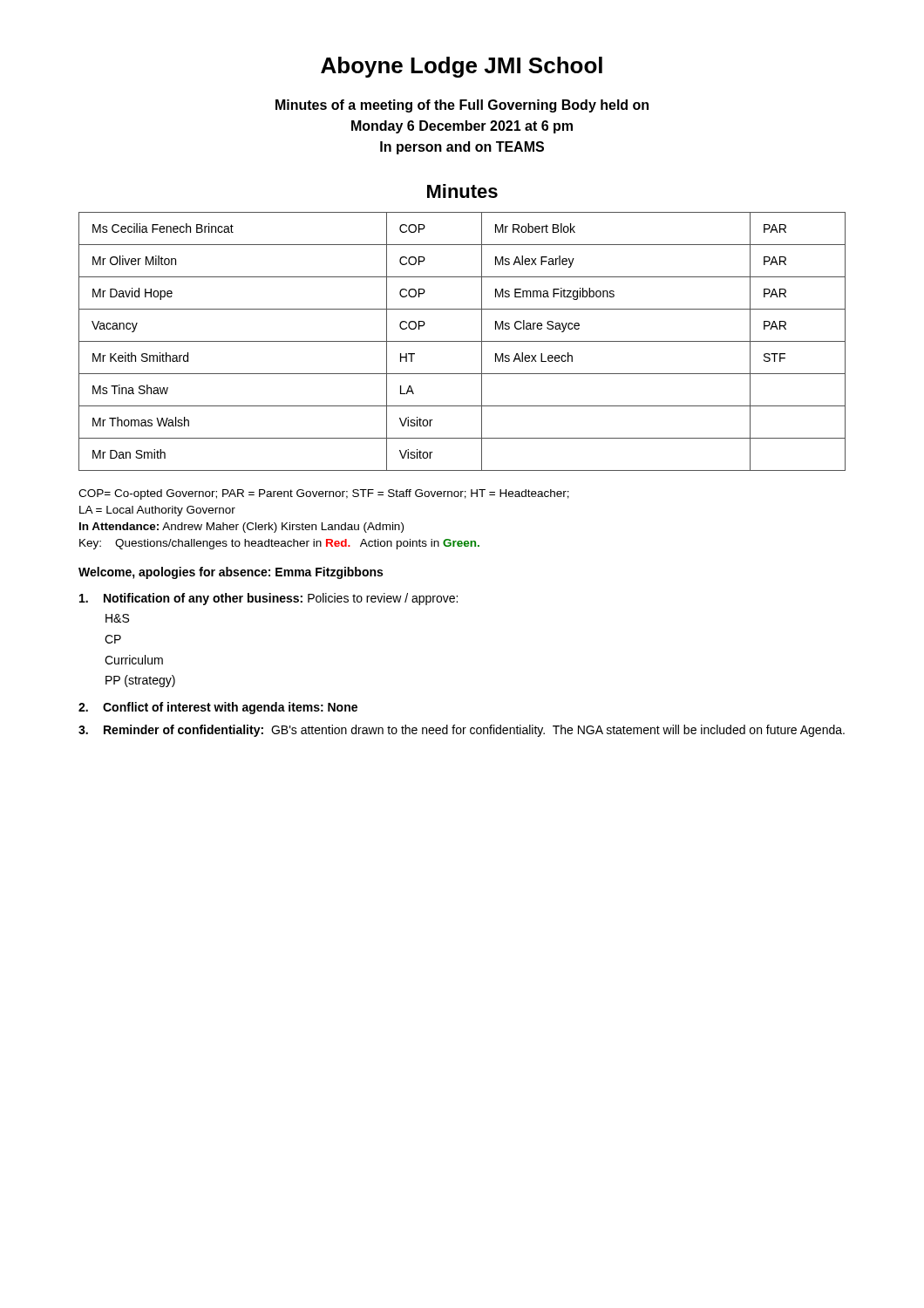Navigate to the region starting "Welcome, apologies for absence:"
Screen dimensions: 1308x924
coord(231,572)
